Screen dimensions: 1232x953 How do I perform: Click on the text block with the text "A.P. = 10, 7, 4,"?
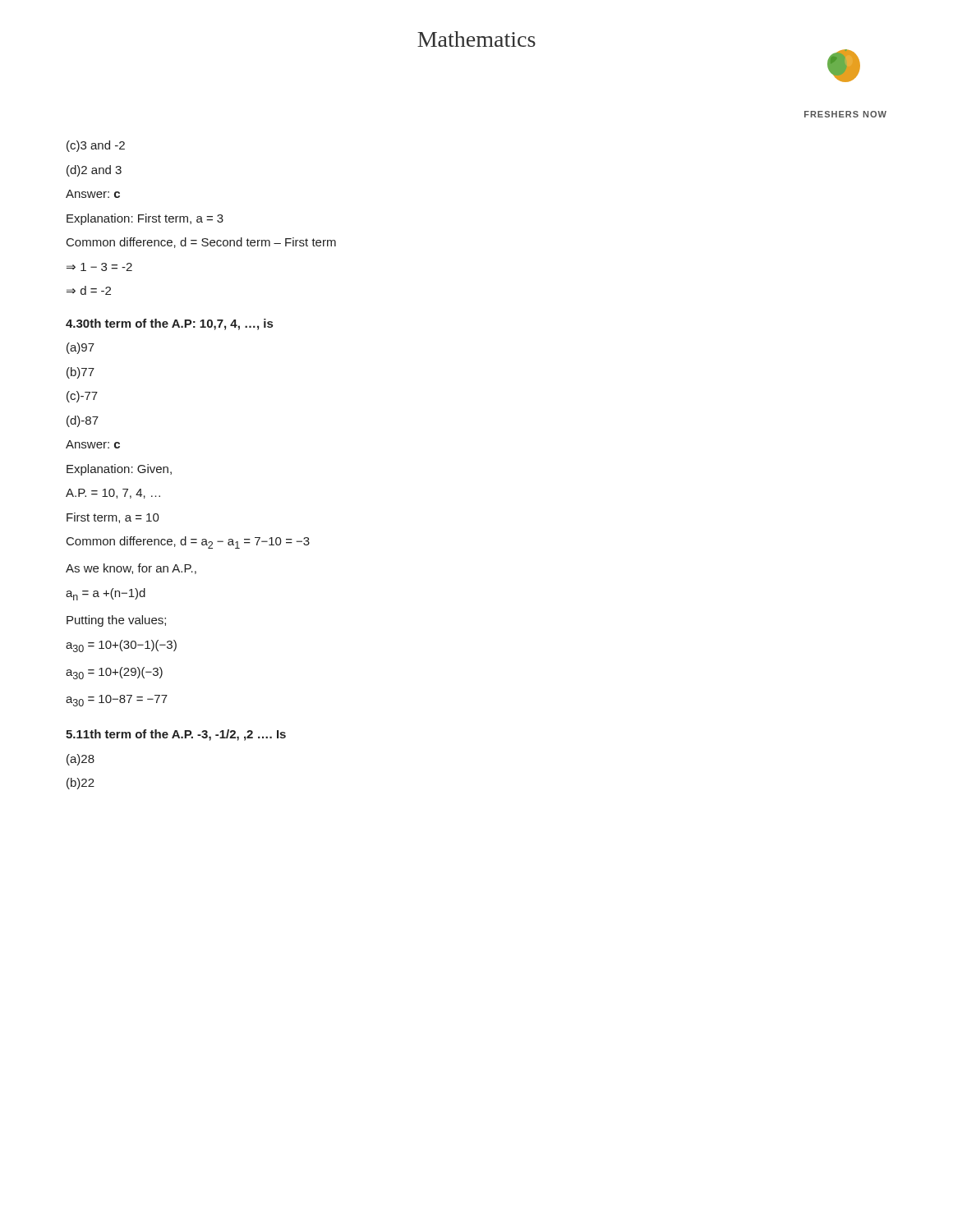click(114, 492)
